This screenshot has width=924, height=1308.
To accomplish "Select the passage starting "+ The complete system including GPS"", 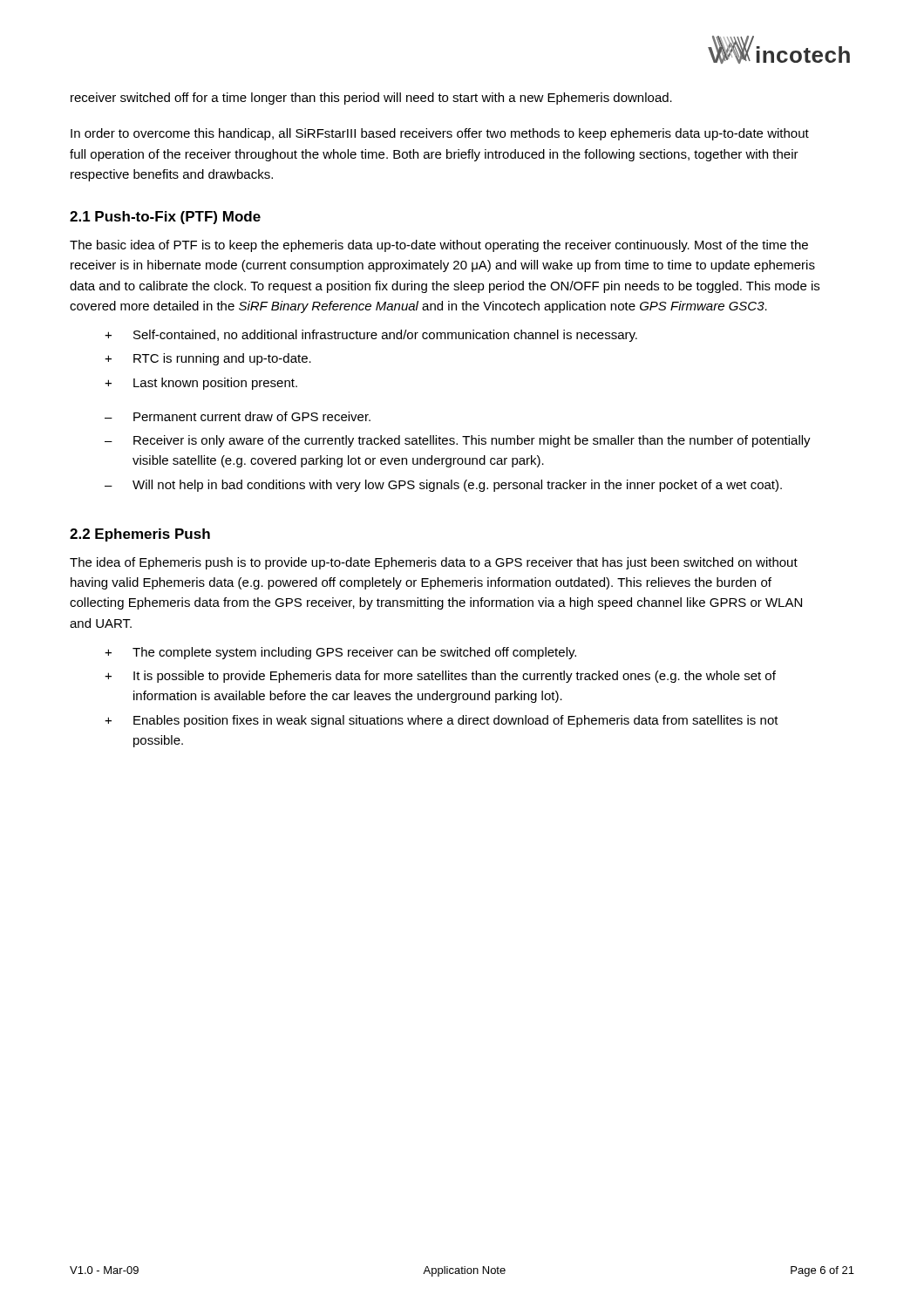I will click(x=466, y=652).
